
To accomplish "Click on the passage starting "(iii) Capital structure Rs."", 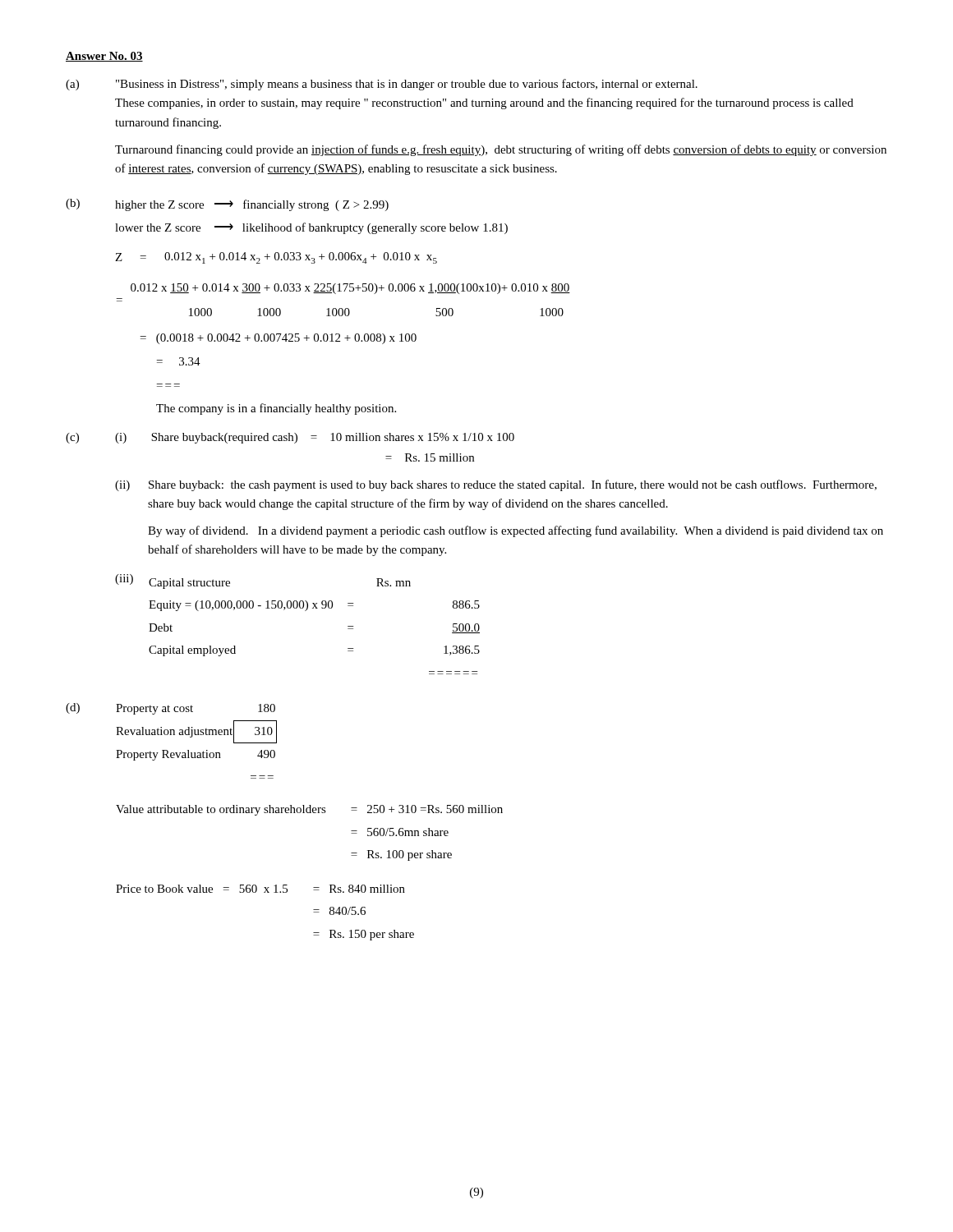I will tap(183, 581).
